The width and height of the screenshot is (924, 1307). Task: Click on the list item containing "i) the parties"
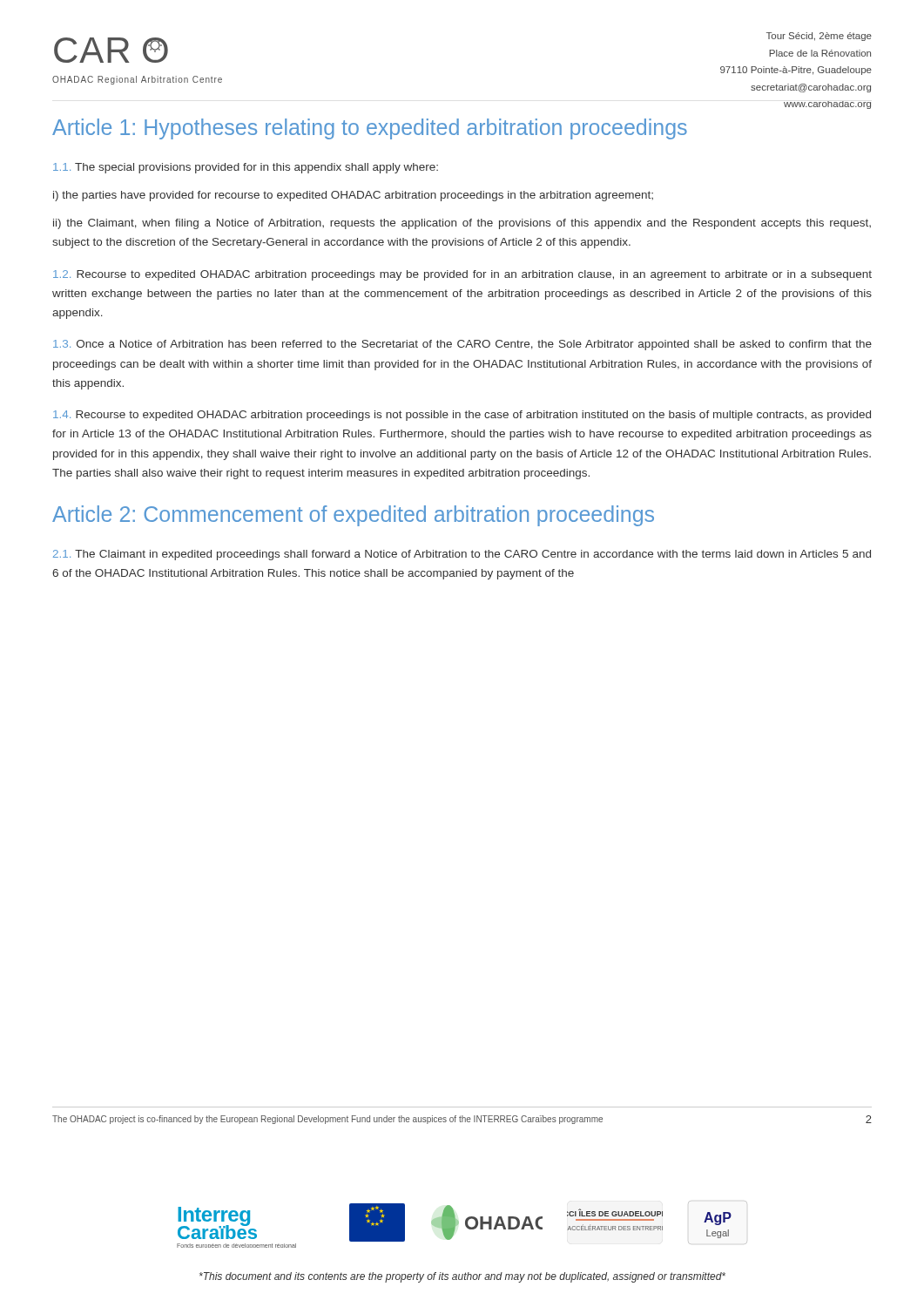(353, 194)
